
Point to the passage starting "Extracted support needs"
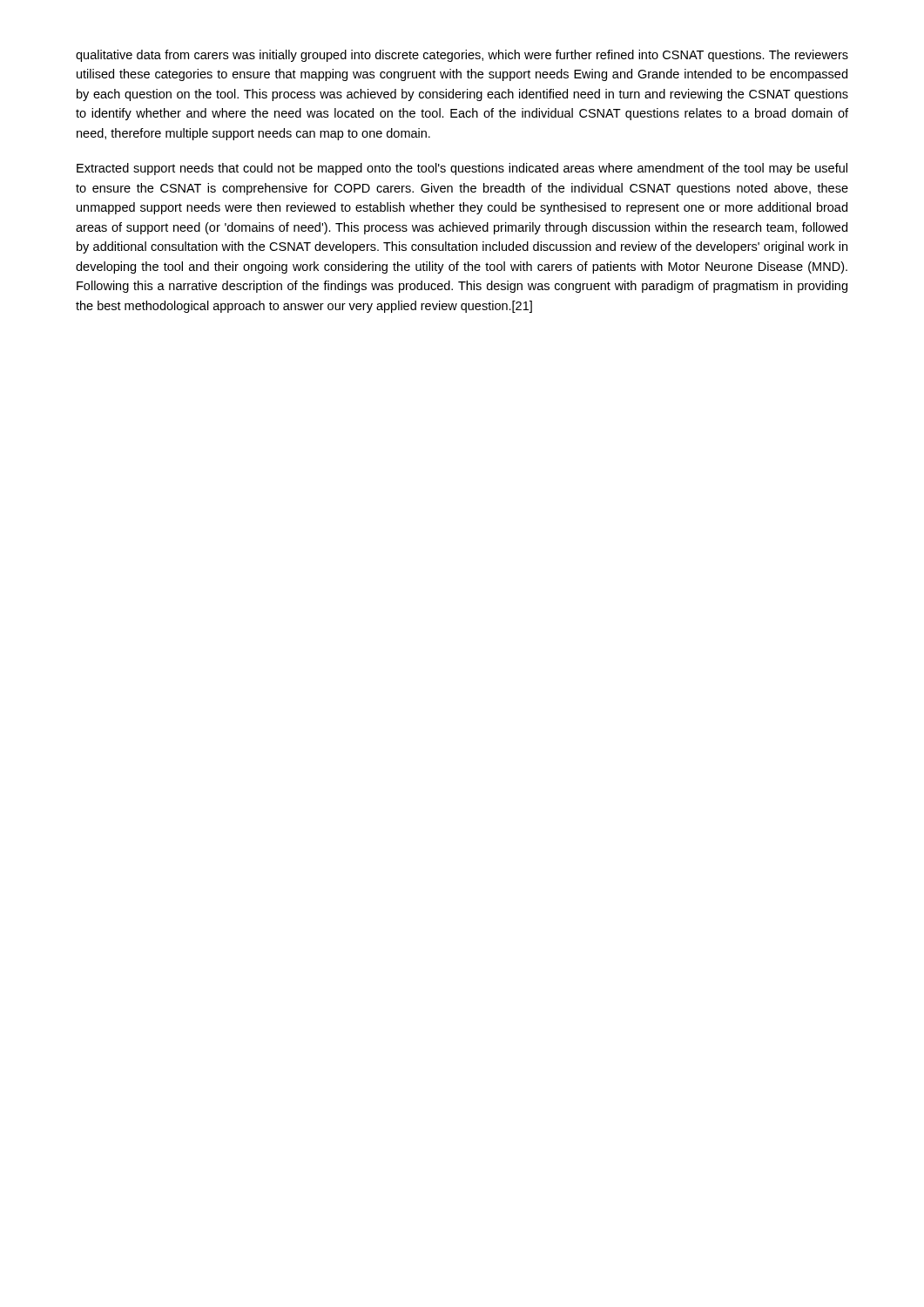coord(462,237)
